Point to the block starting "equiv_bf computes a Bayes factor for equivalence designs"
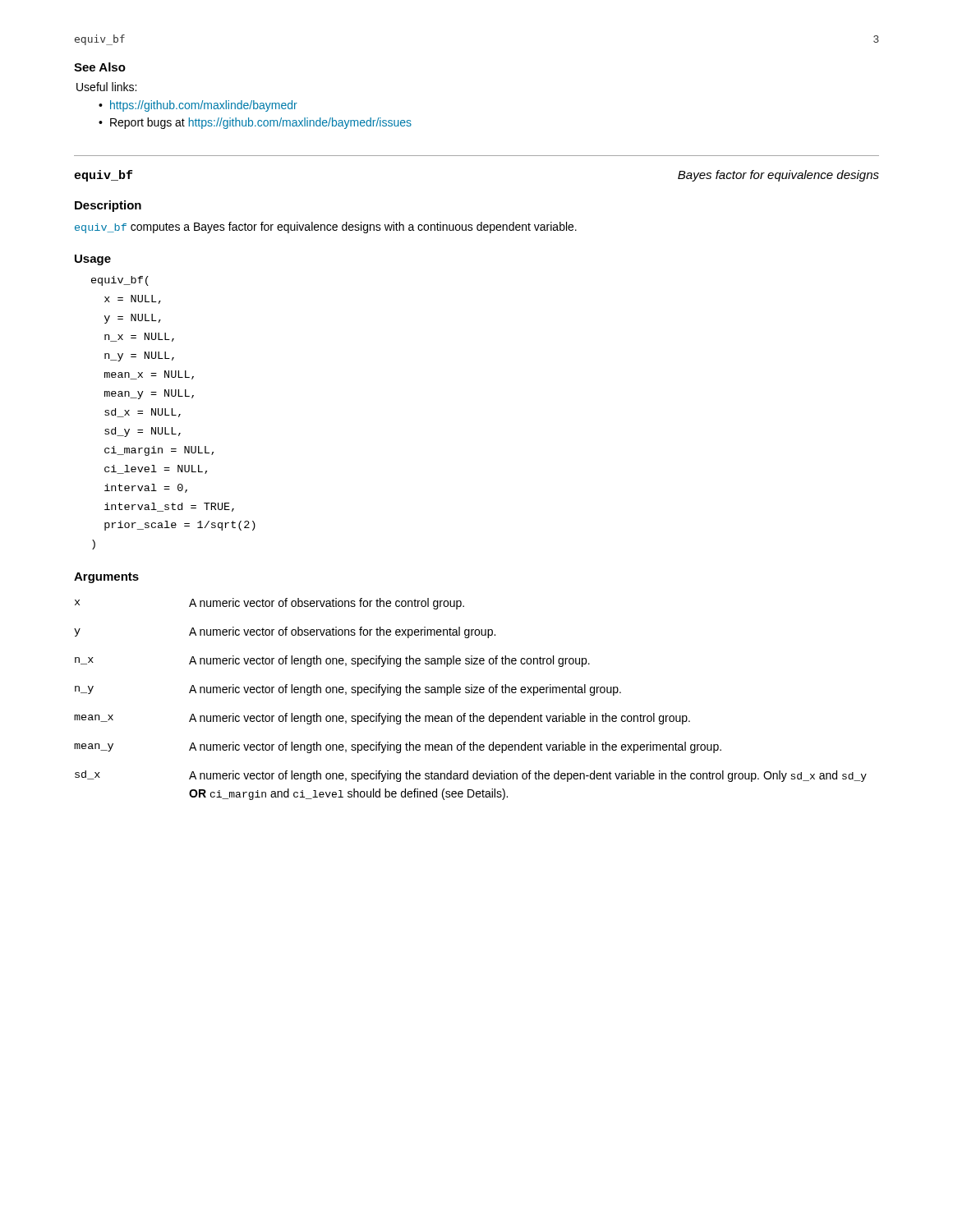 coord(326,227)
